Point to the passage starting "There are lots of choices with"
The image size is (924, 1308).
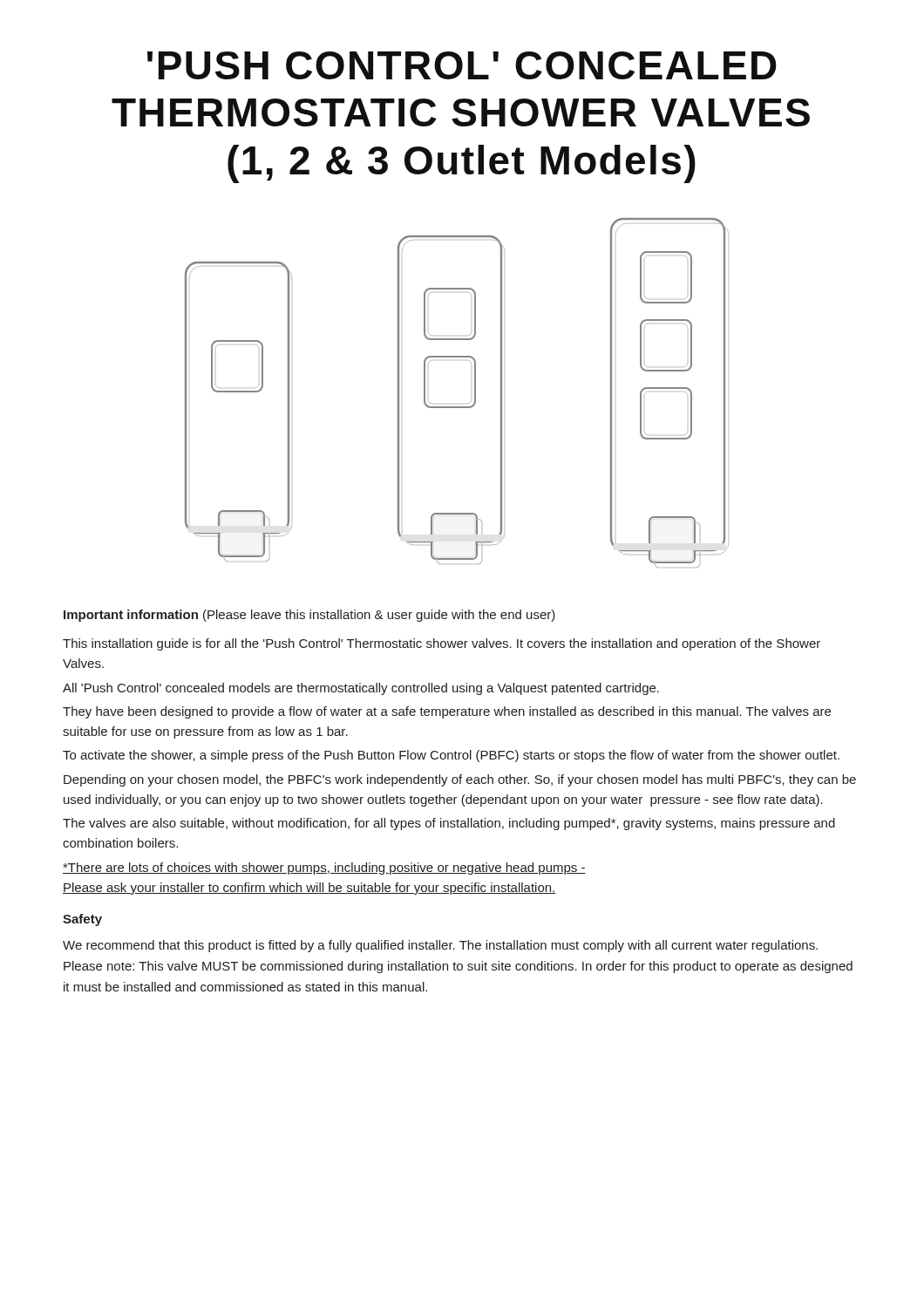[324, 877]
